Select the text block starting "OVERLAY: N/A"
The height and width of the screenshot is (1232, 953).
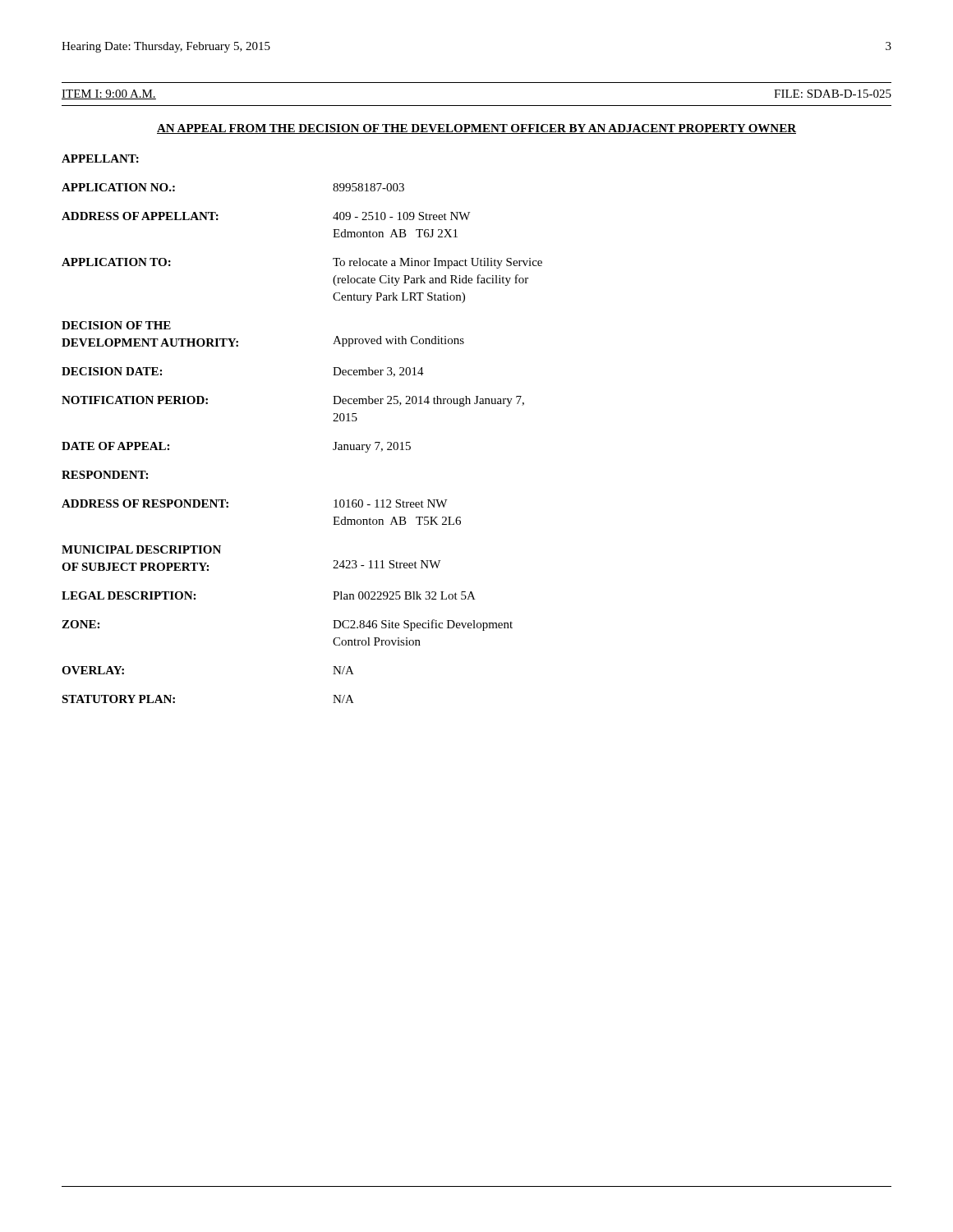[x=78, y=669]
